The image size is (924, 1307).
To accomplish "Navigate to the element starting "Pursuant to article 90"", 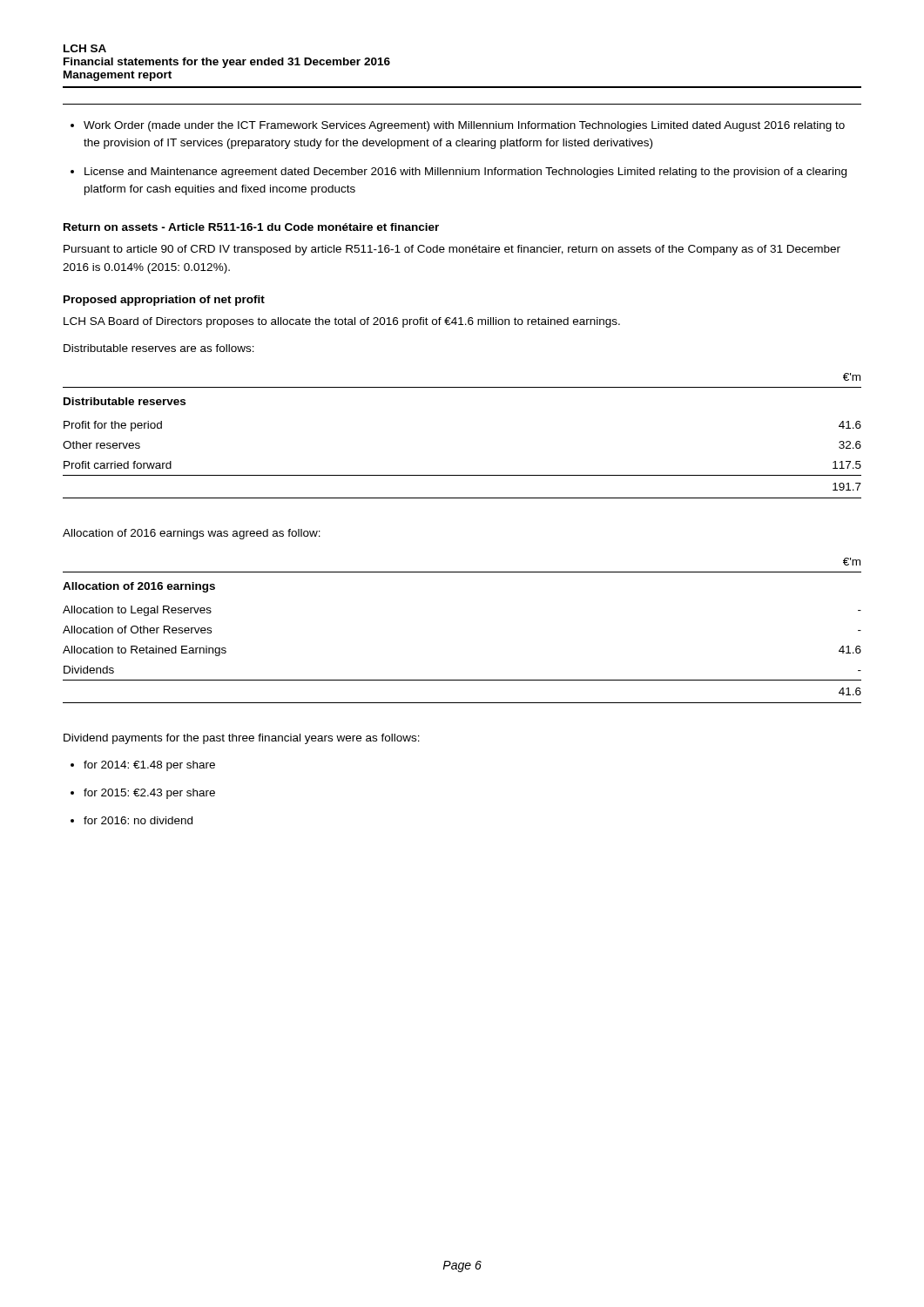I will tap(452, 258).
